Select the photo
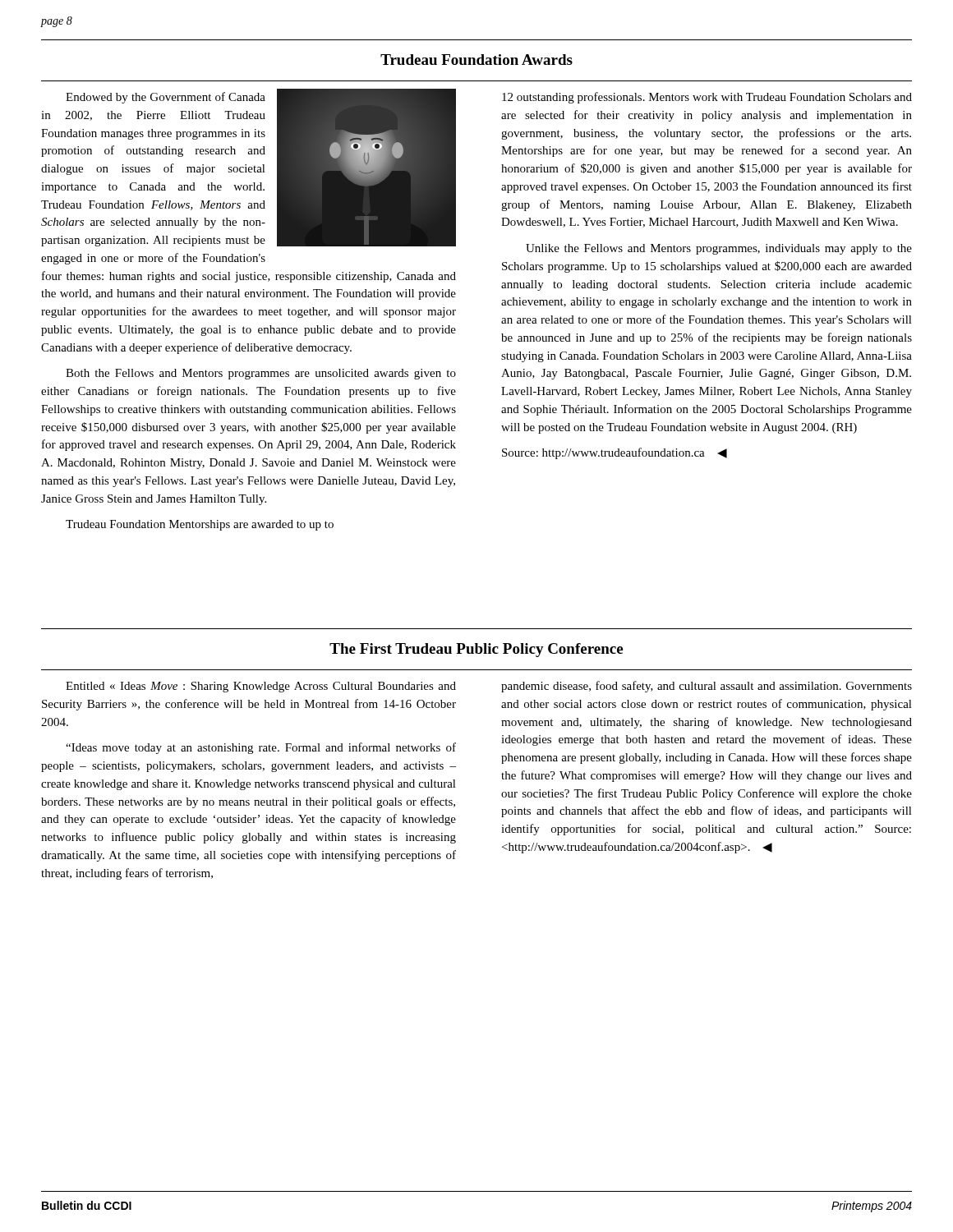 pyautogui.click(x=366, y=168)
